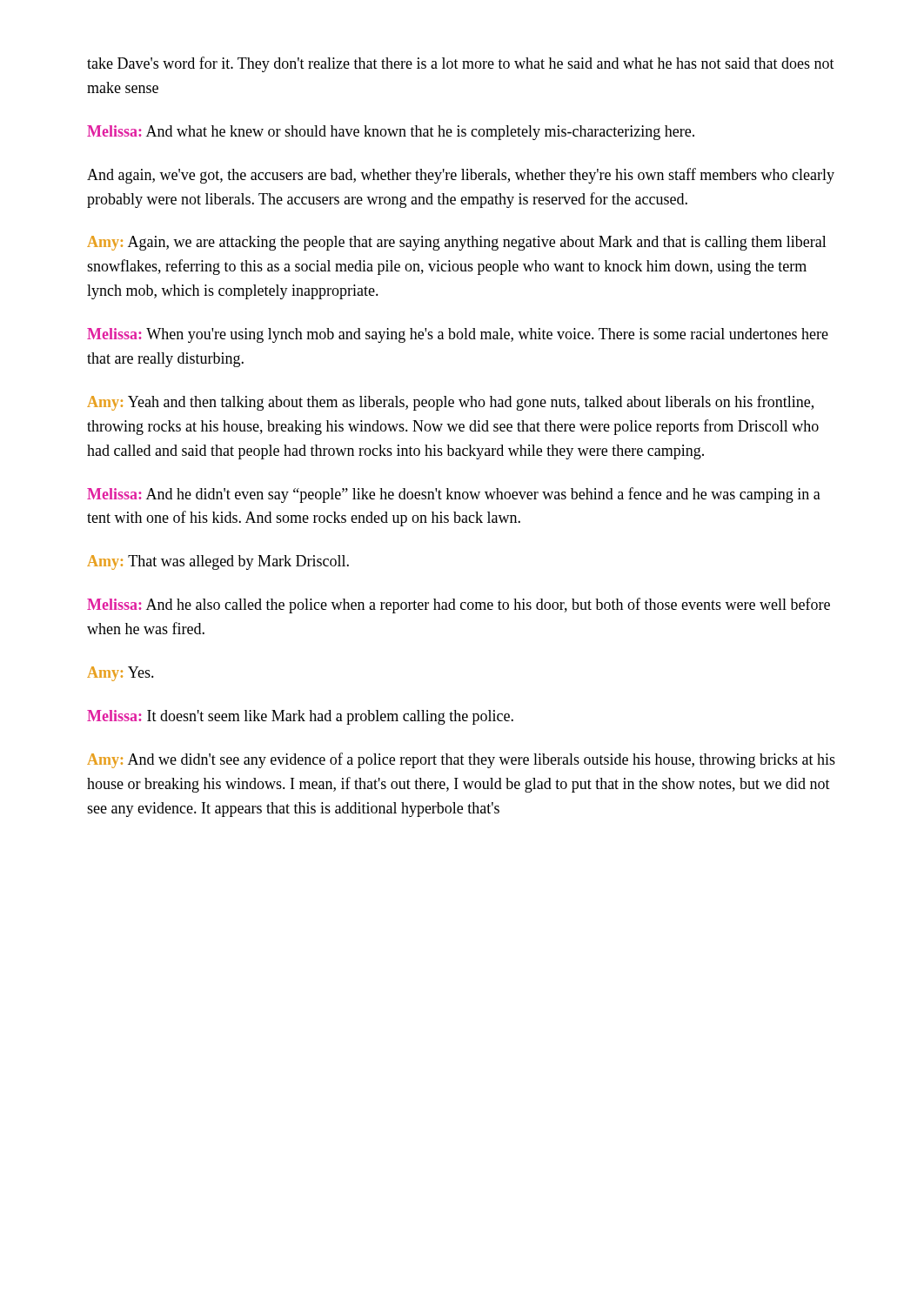Select the text block with the text "Amy: Yeah and then talking"
Screen dimensions: 1305x924
(453, 426)
